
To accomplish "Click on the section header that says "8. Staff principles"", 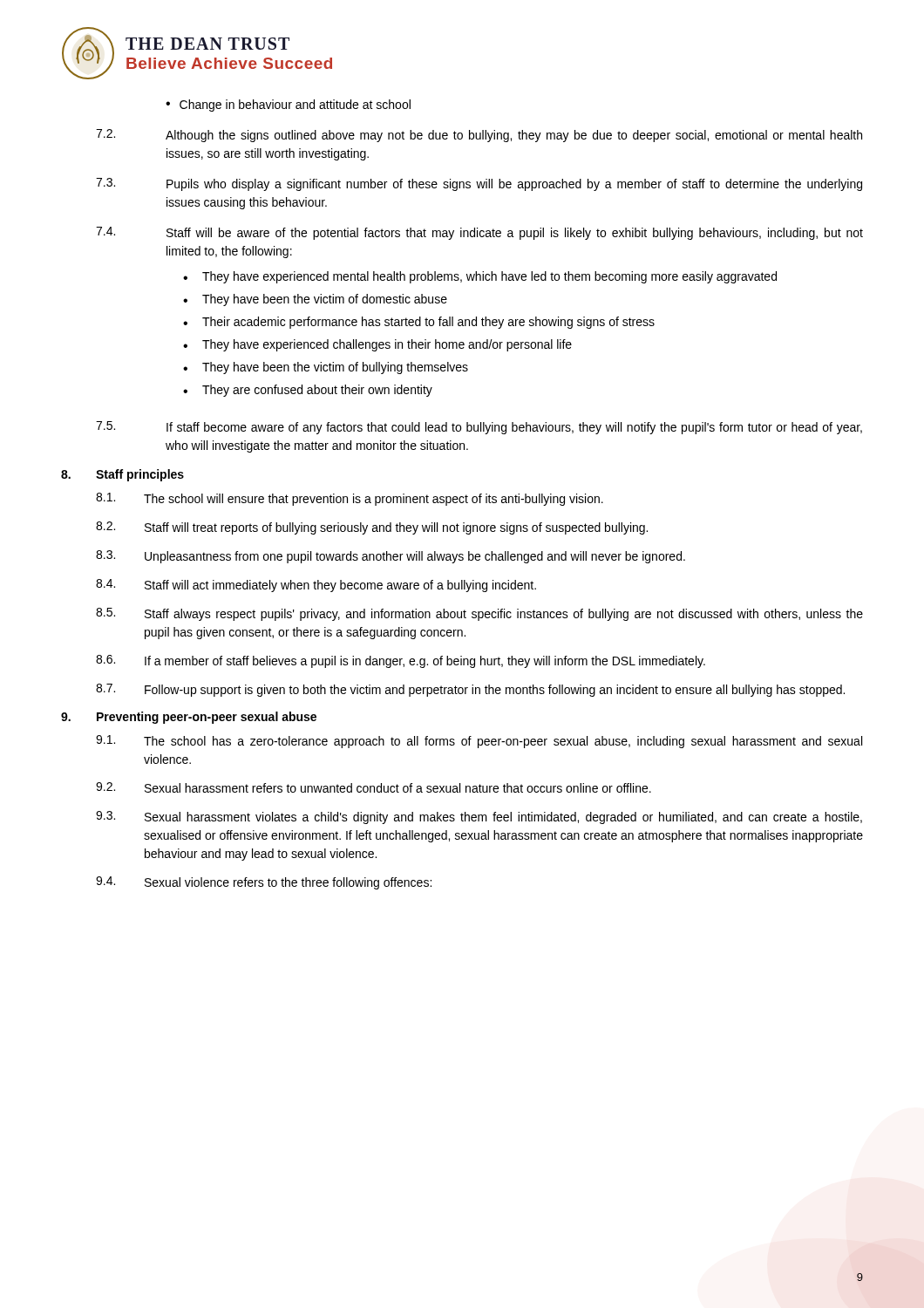I will (x=123, y=474).
